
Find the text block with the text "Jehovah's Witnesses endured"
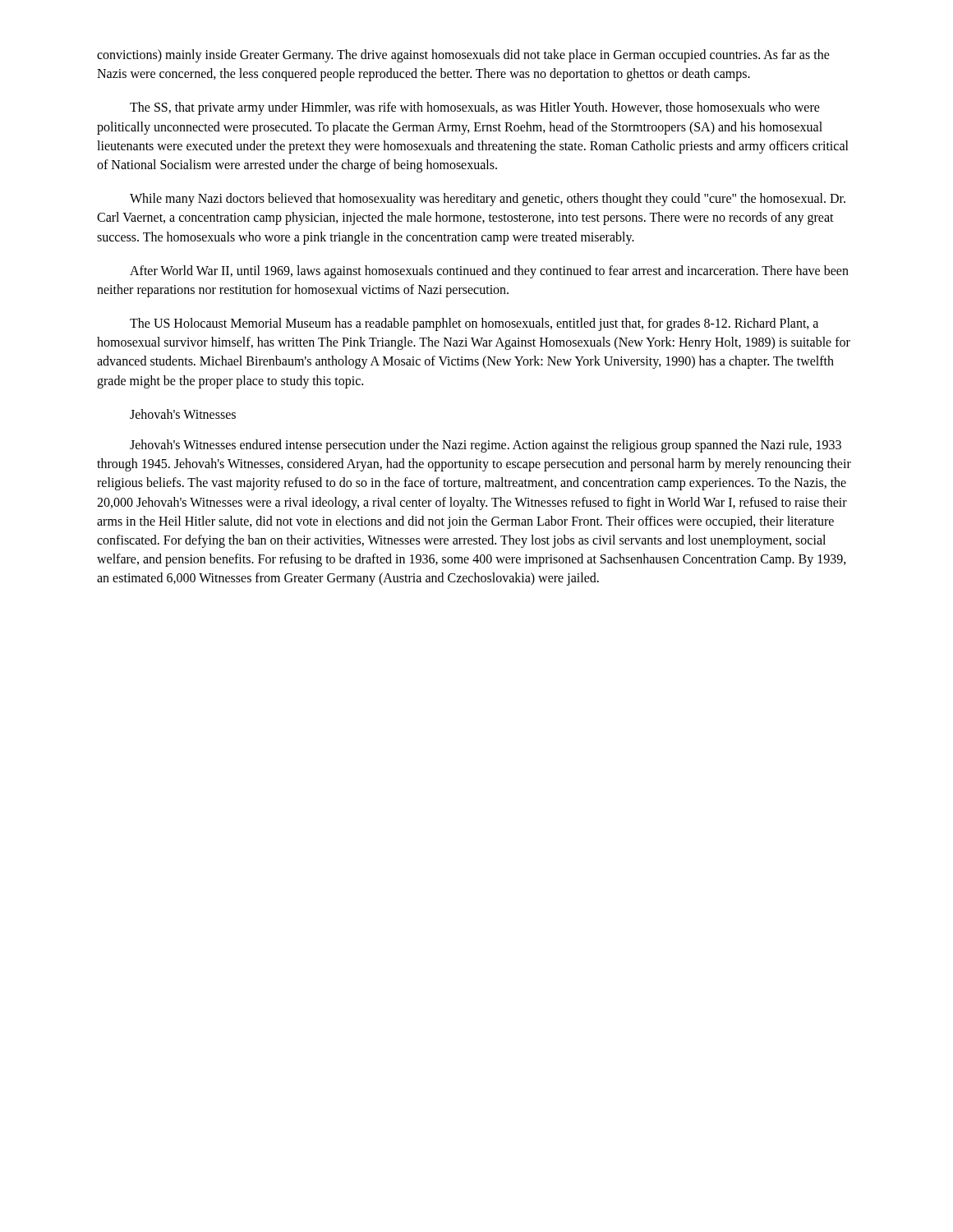tap(476, 511)
